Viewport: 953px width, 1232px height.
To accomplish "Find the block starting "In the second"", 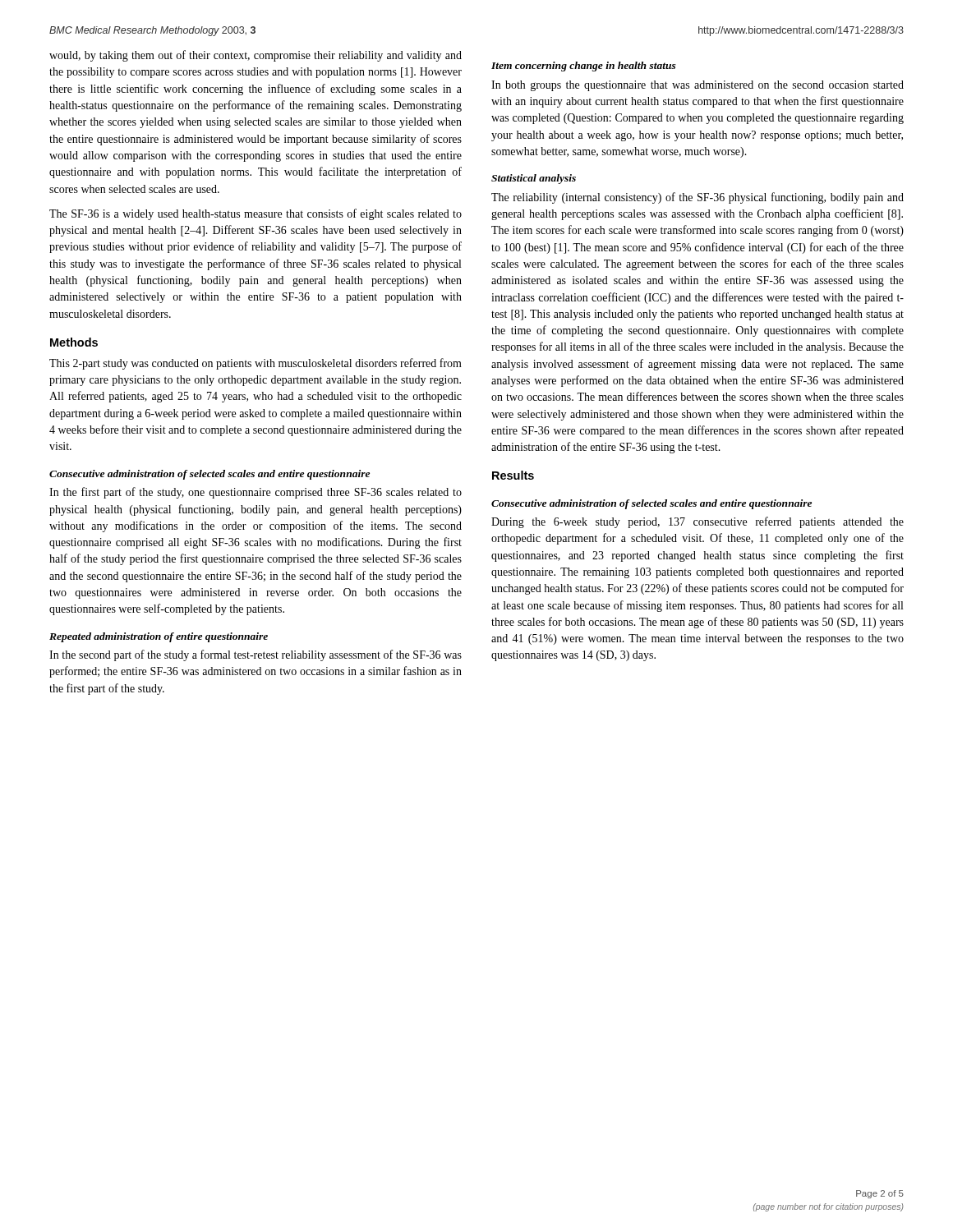I will coord(255,672).
